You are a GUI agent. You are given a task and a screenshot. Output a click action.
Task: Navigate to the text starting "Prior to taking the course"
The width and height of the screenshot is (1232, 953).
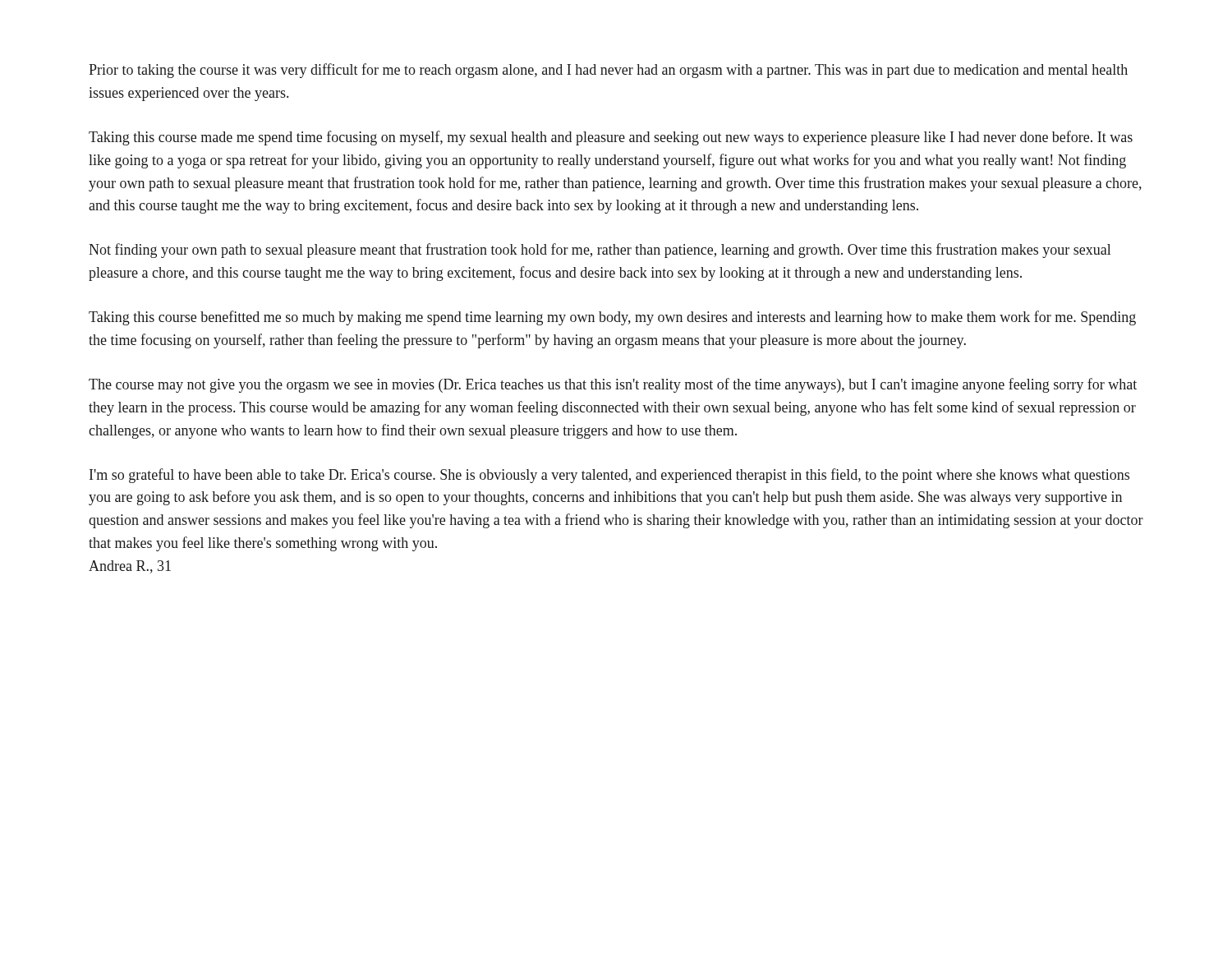point(608,81)
